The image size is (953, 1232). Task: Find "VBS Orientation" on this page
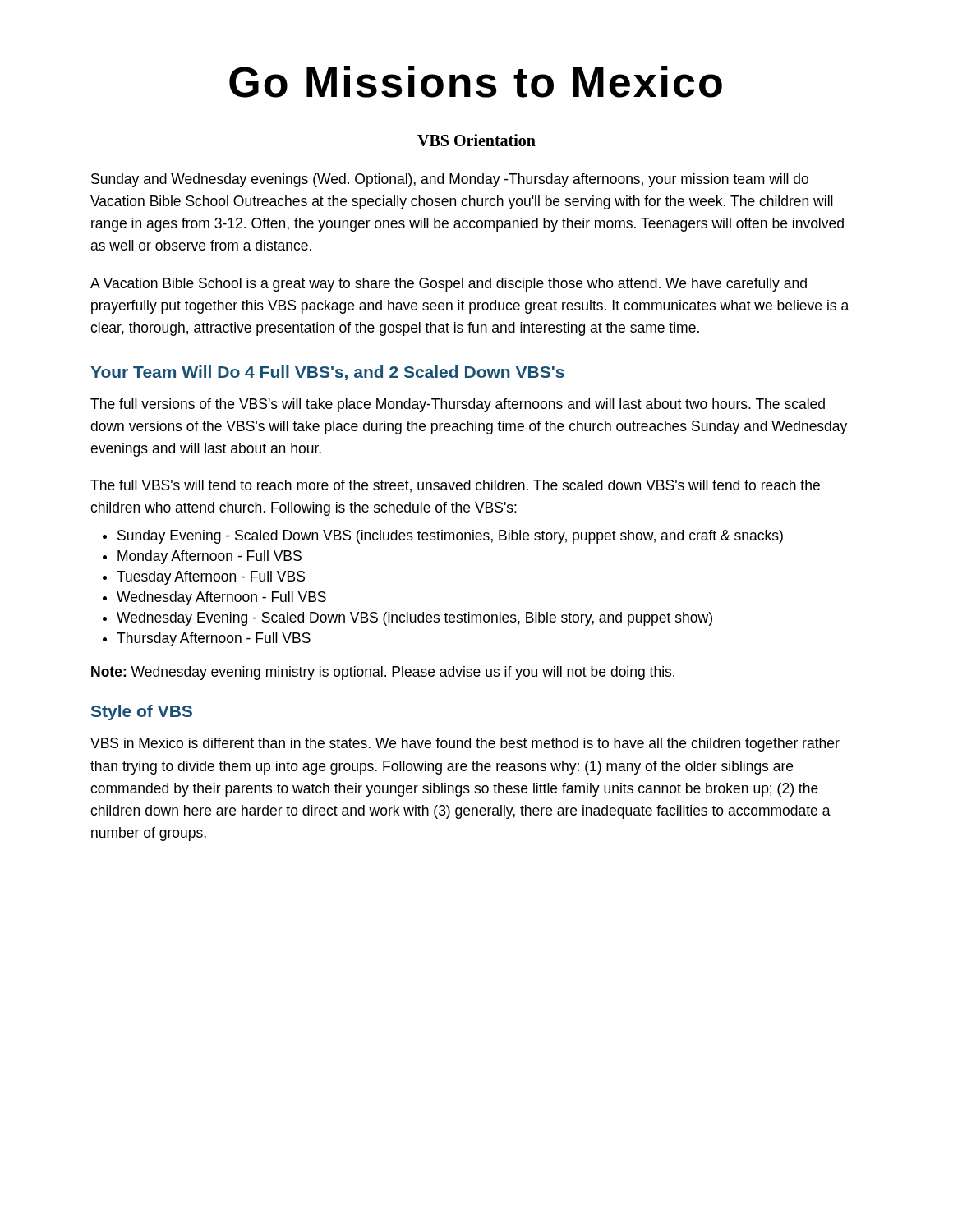[476, 141]
